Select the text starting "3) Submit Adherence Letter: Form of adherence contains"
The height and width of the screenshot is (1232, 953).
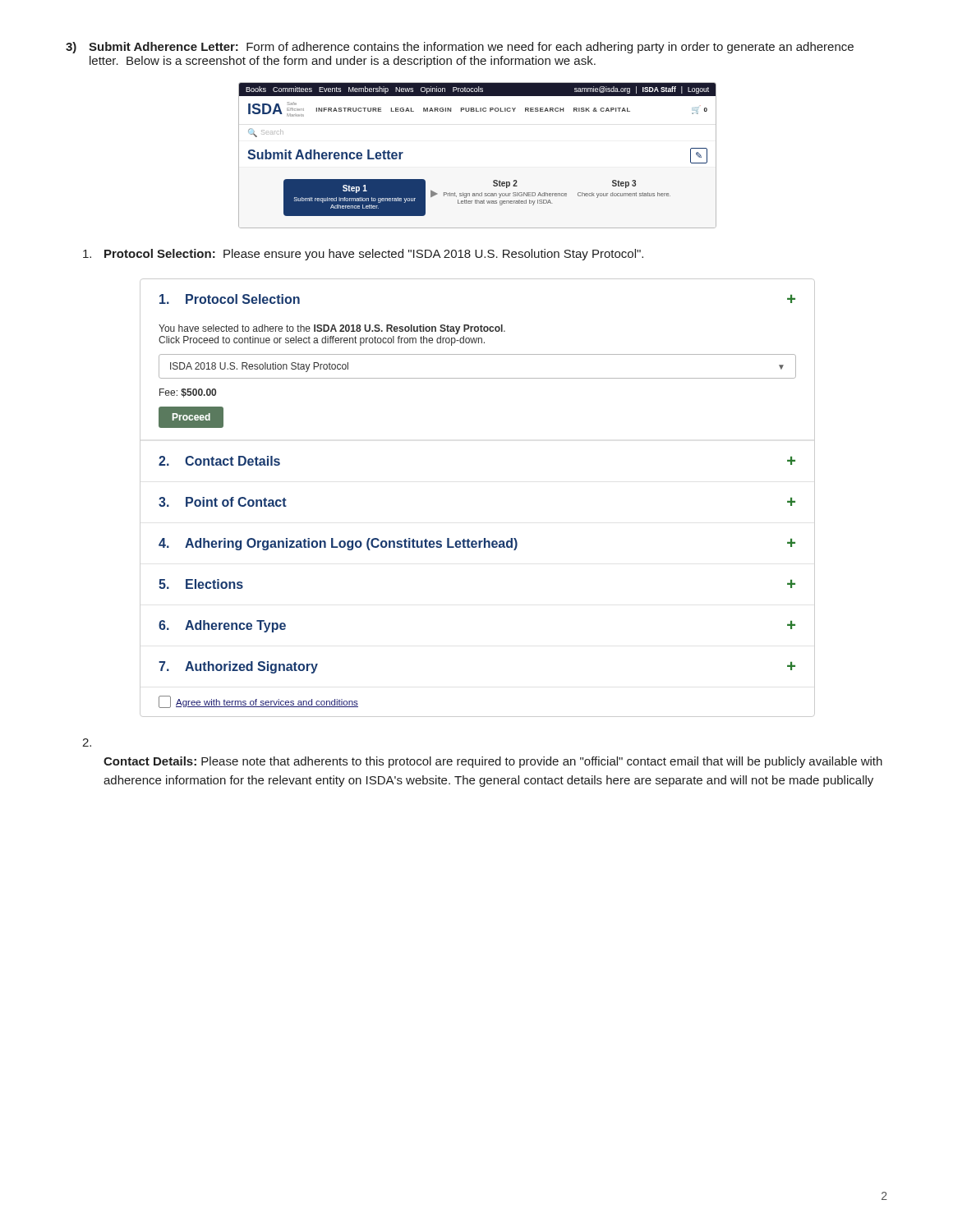(476, 53)
